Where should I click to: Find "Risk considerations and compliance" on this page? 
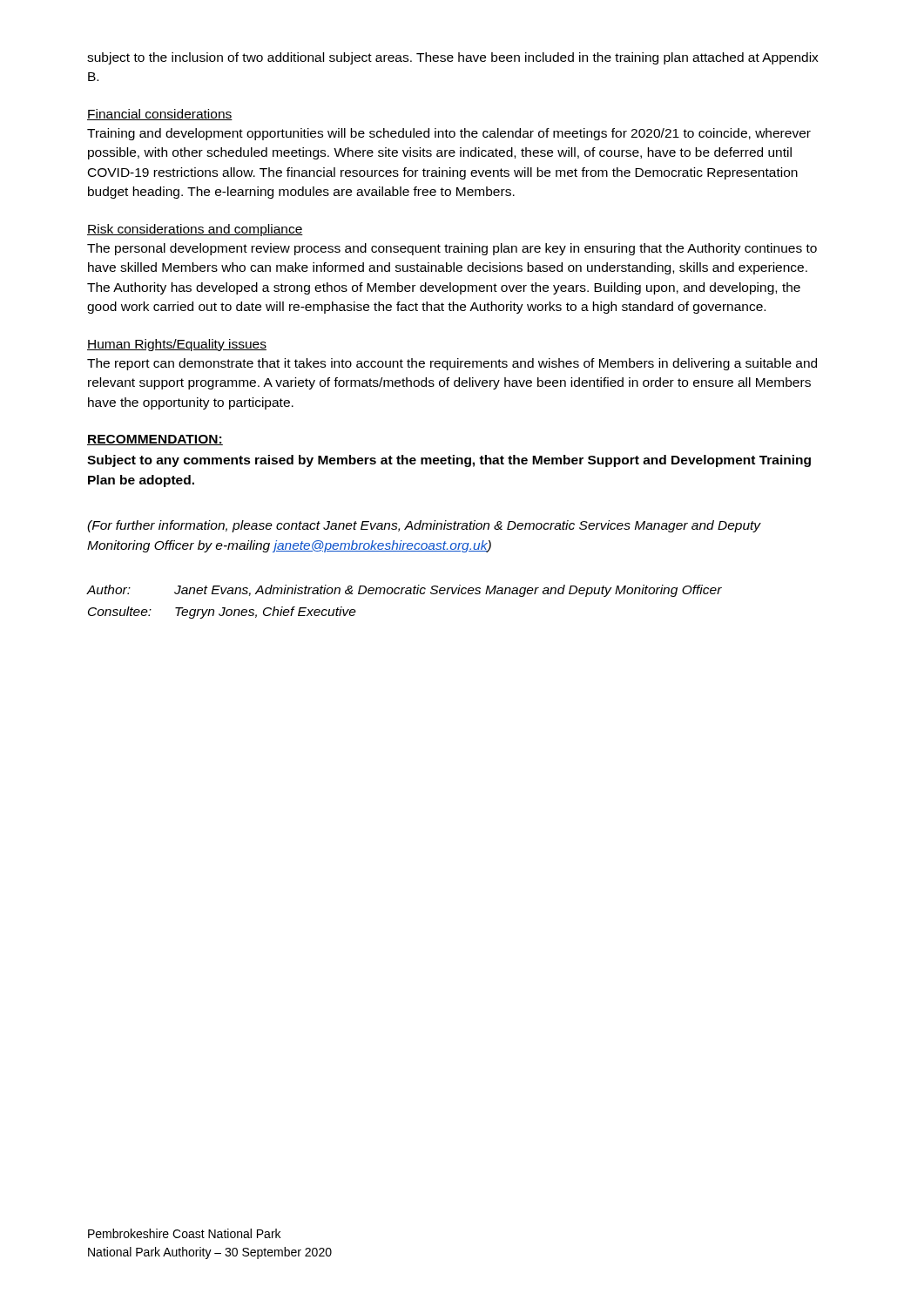click(x=195, y=229)
